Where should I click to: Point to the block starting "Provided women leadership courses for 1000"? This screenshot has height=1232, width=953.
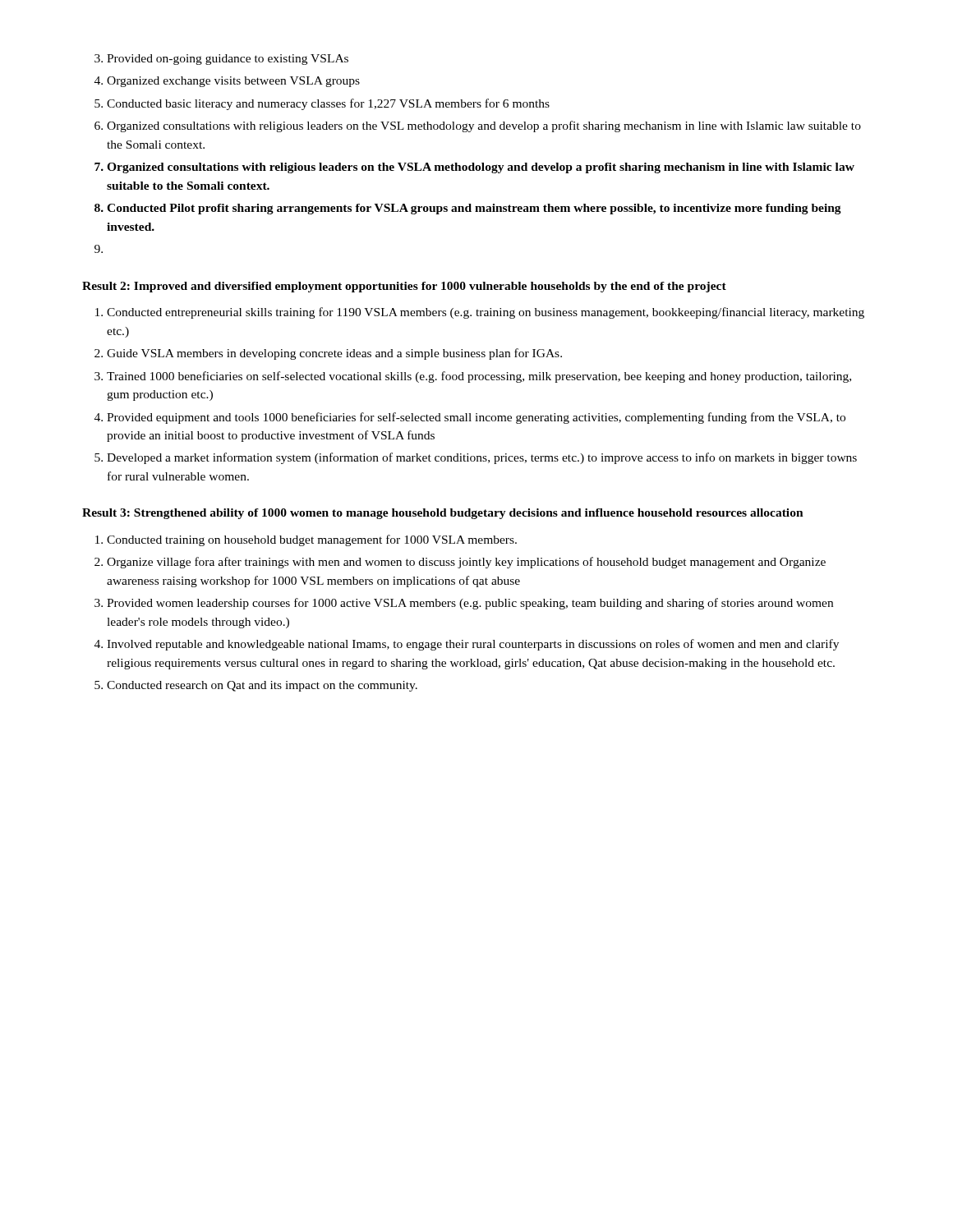coord(489,612)
